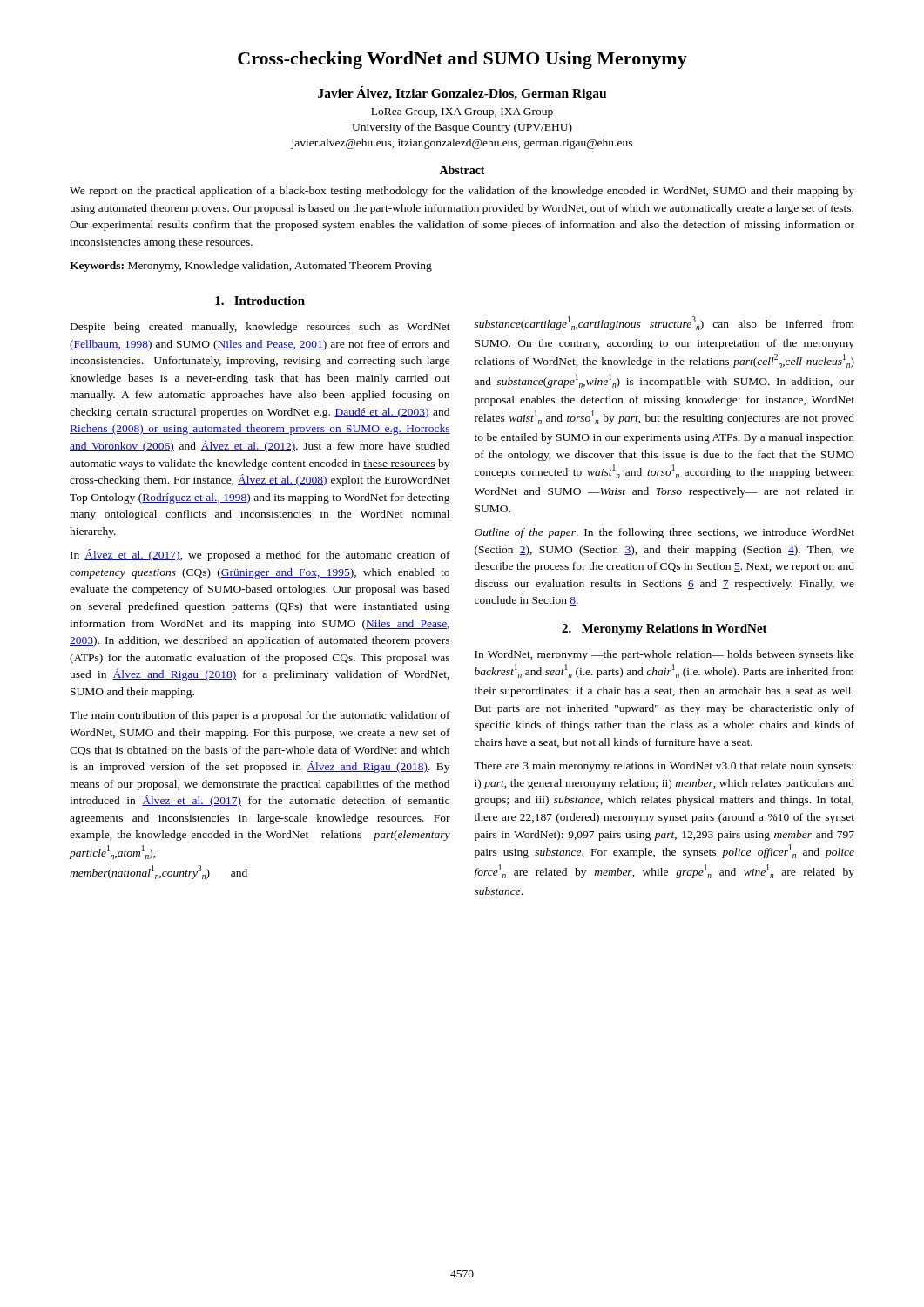Locate the passage starting "1. Introduction"
The image size is (924, 1307).
[x=260, y=301]
